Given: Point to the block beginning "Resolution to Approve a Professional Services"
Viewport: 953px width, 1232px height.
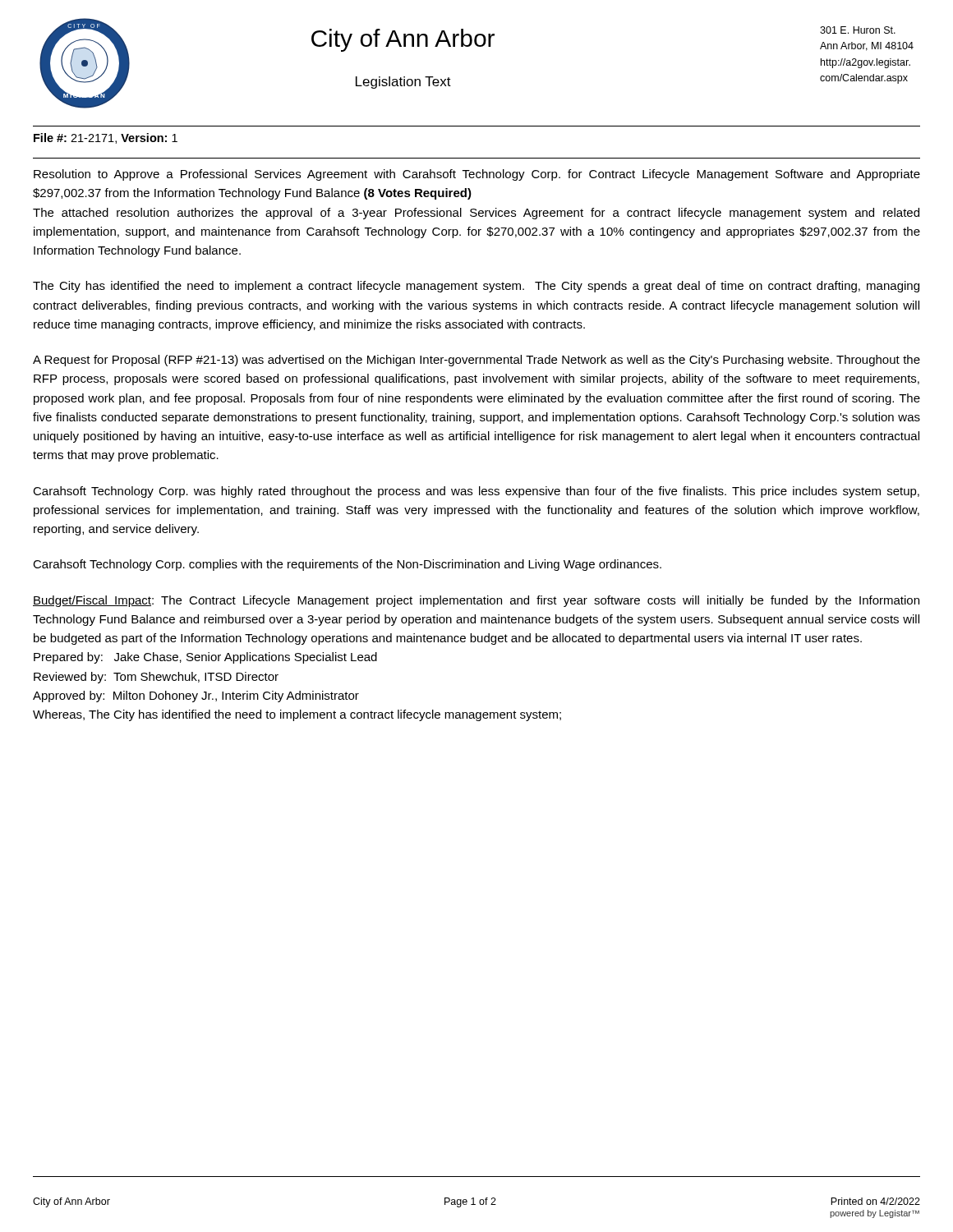Looking at the screenshot, I should 476,183.
